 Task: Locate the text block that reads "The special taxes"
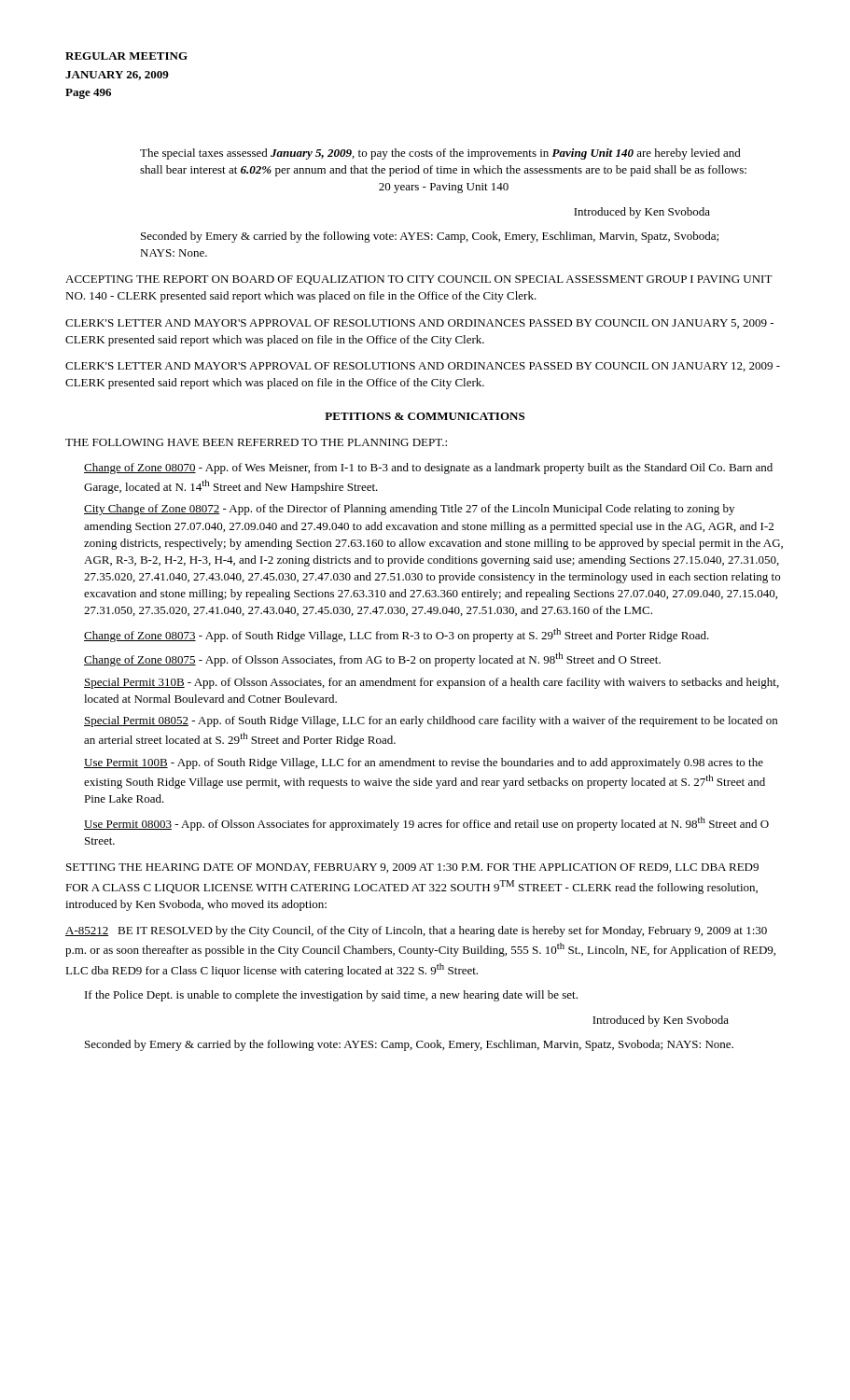click(x=440, y=154)
